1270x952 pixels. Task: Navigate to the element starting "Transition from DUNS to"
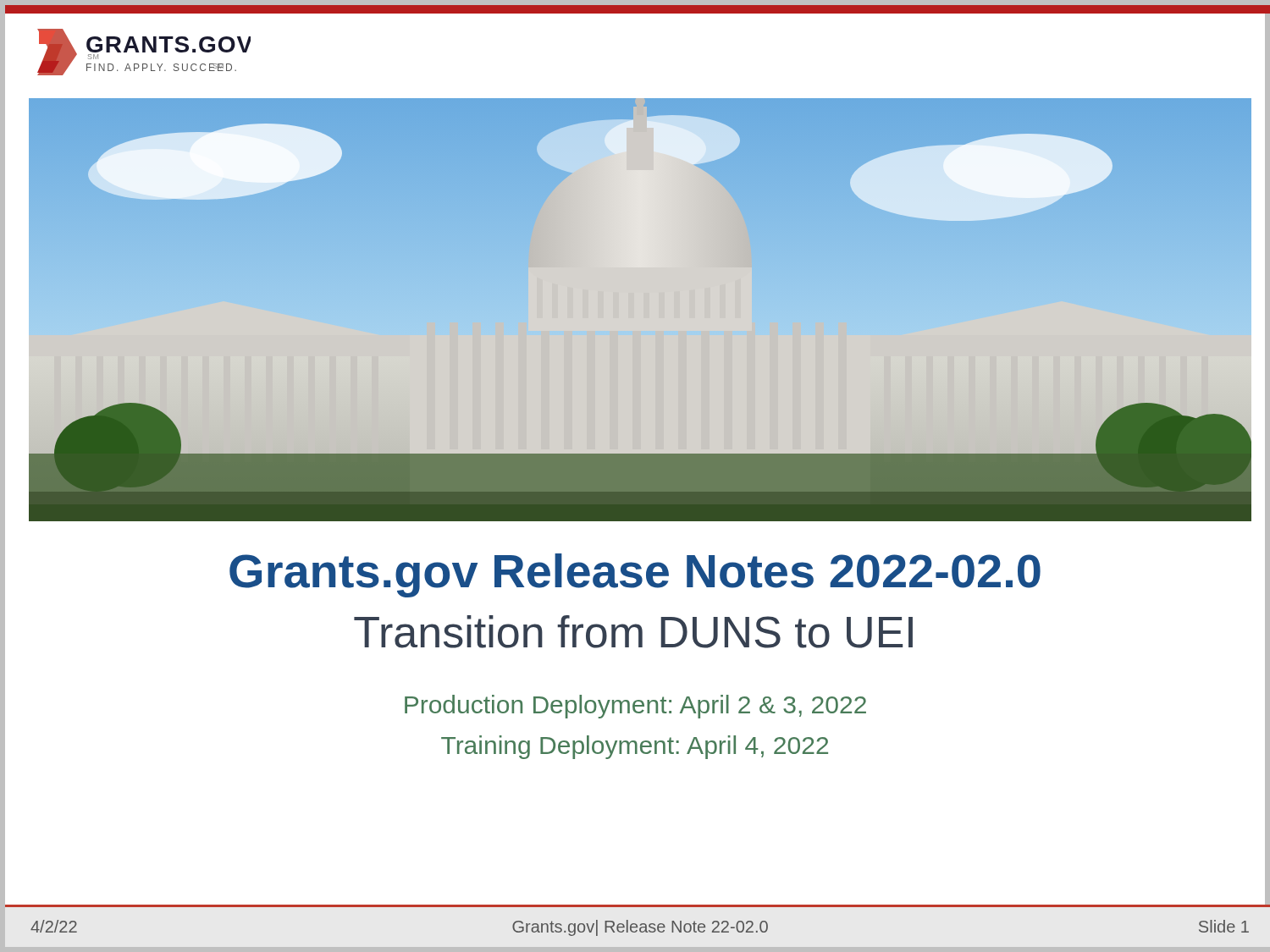(635, 632)
